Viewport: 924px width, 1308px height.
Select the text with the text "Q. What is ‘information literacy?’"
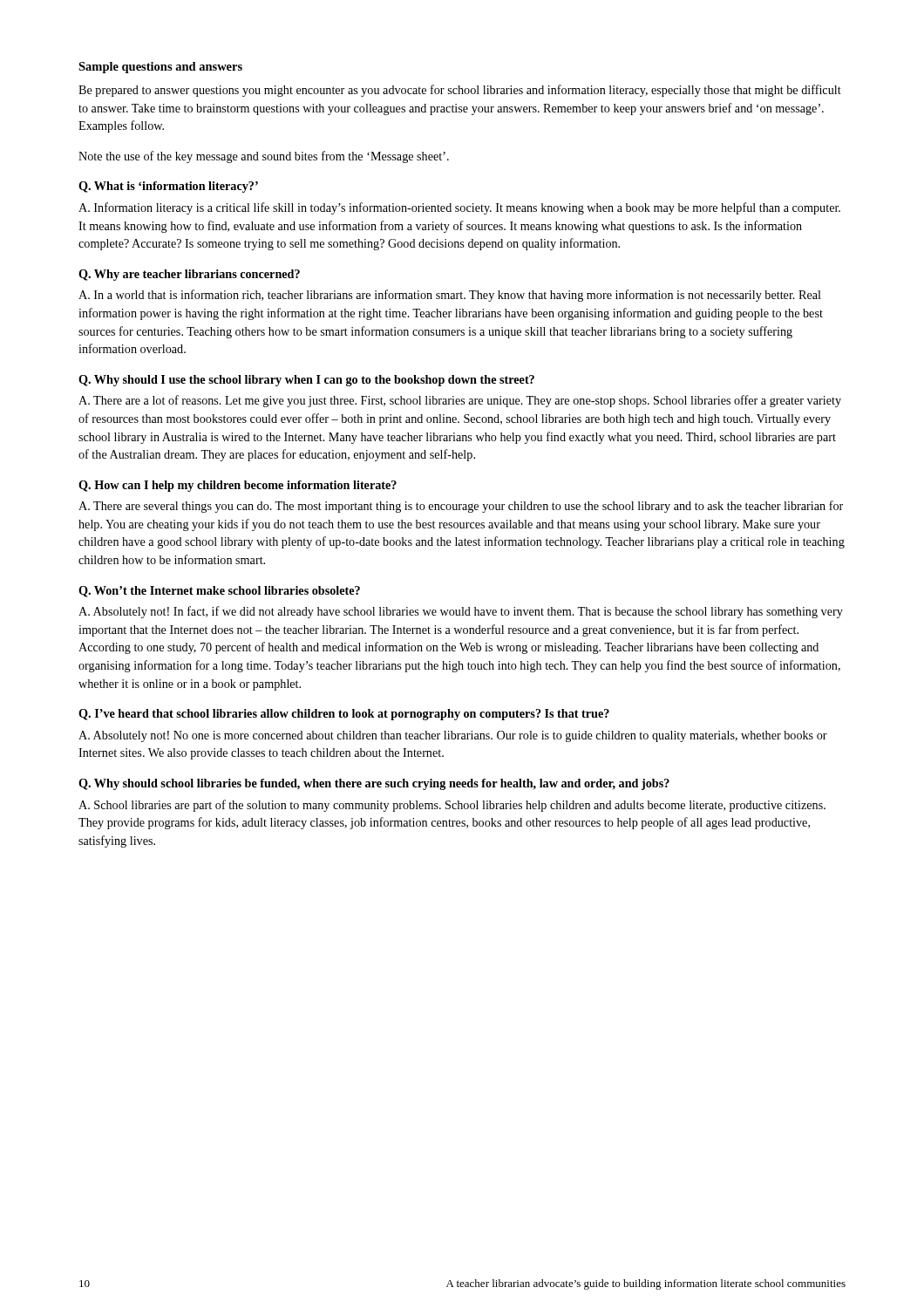coord(168,186)
